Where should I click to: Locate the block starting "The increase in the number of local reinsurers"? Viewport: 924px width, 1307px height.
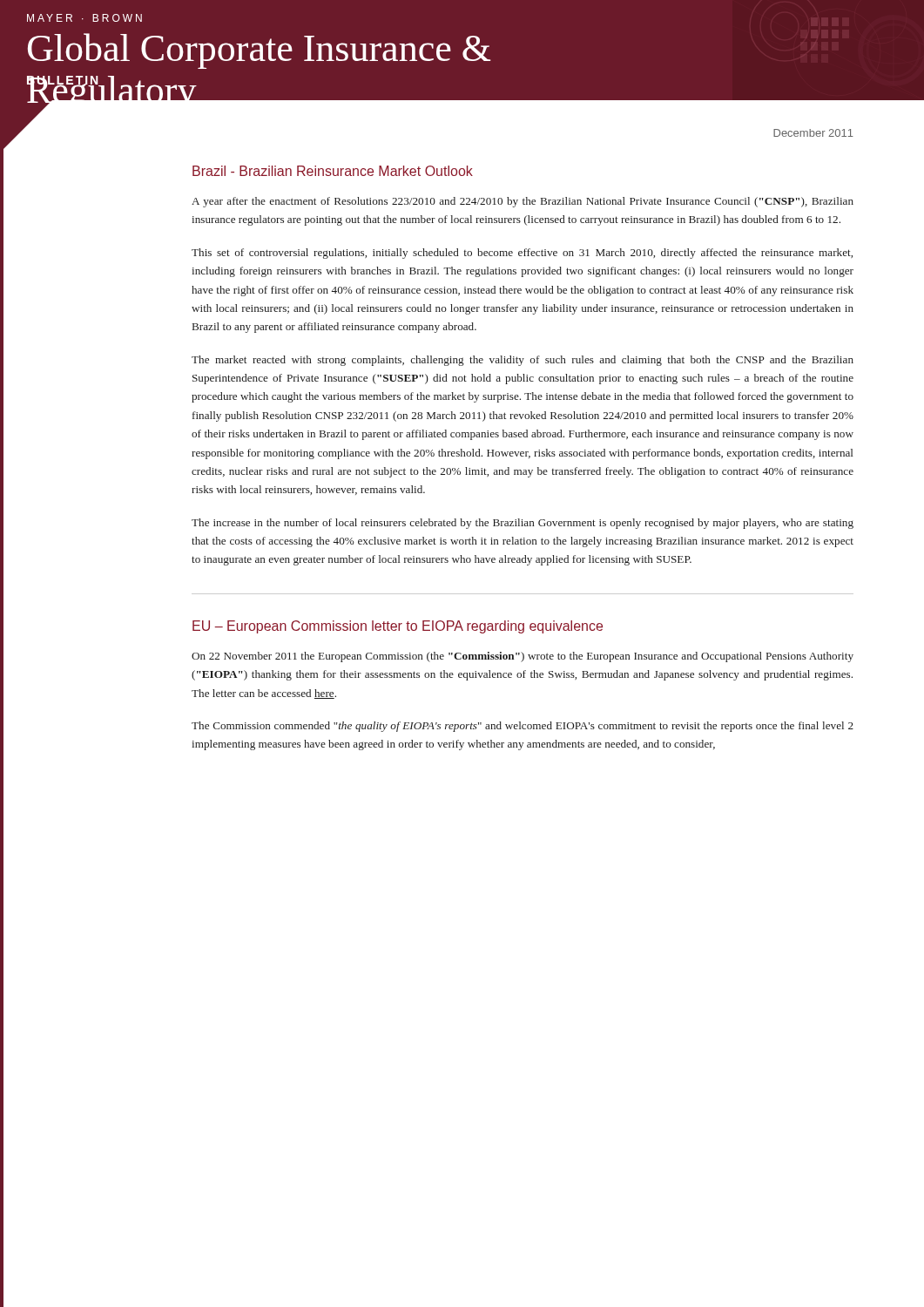[523, 541]
